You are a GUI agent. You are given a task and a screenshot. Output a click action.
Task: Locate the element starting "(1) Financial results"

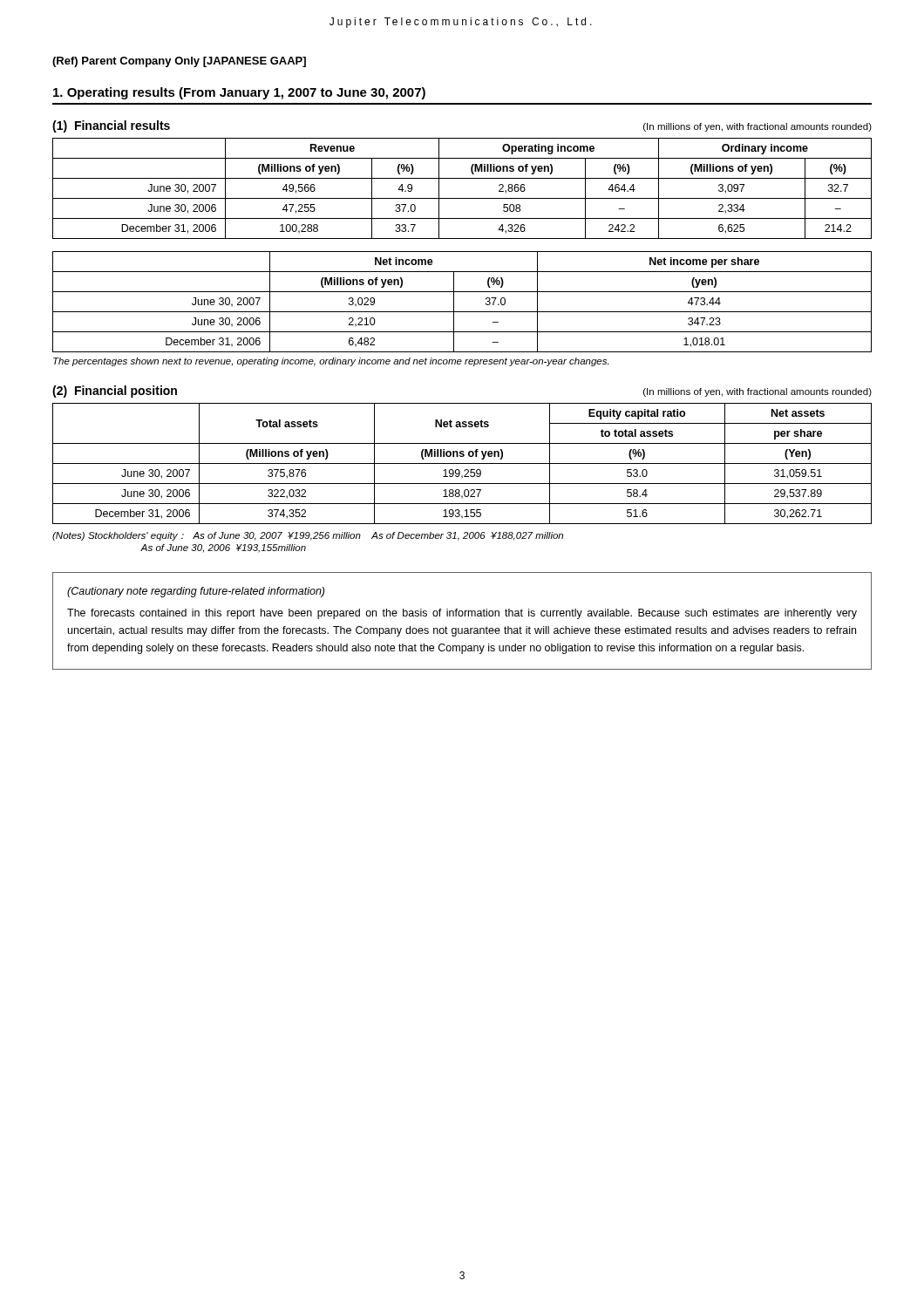pos(111,126)
